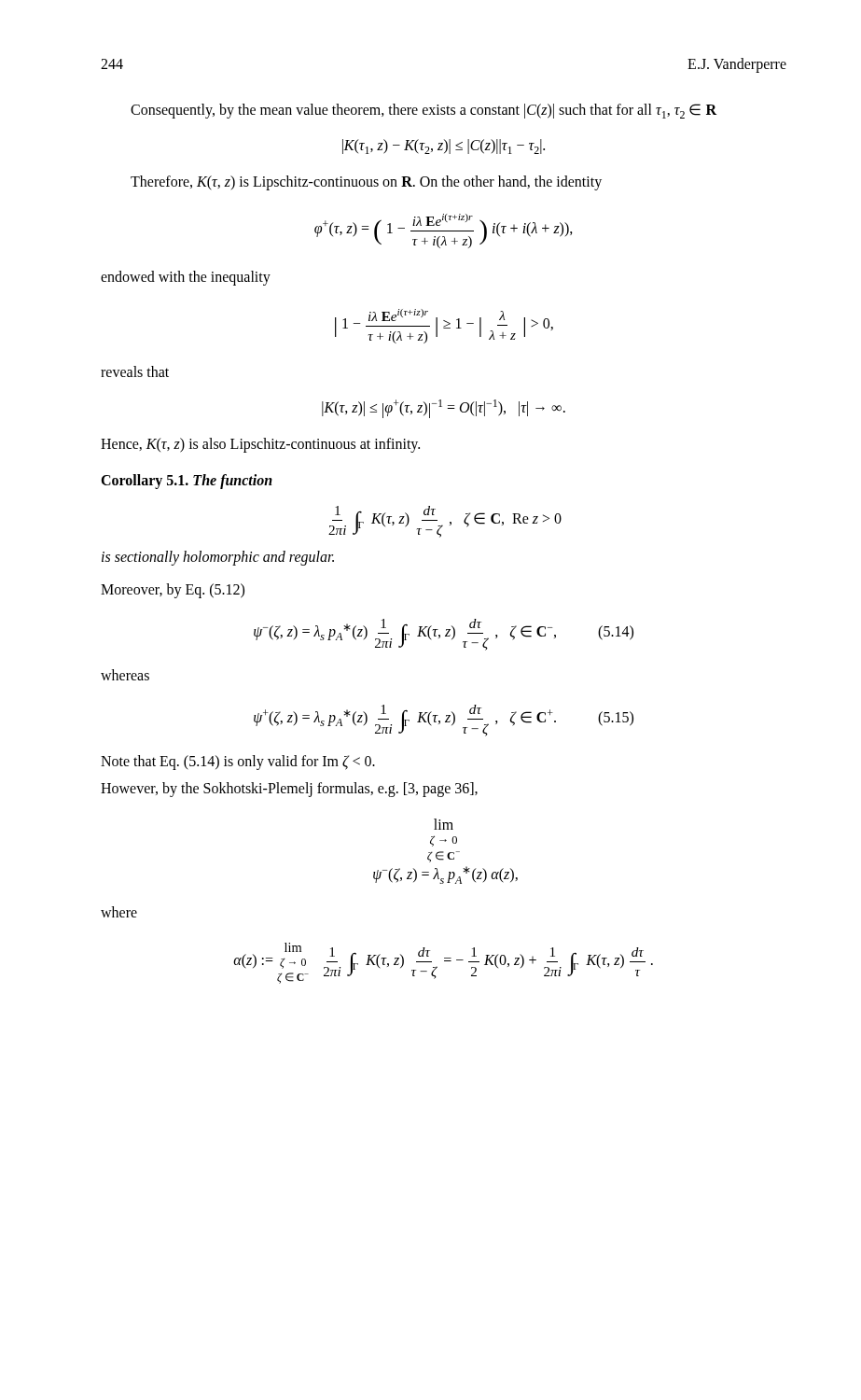Image resolution: width=861 pixels, height=1400 pixels.
Task: Locate the block of text that opens with "Moreover, by Eq."
Action: [173, 590]
